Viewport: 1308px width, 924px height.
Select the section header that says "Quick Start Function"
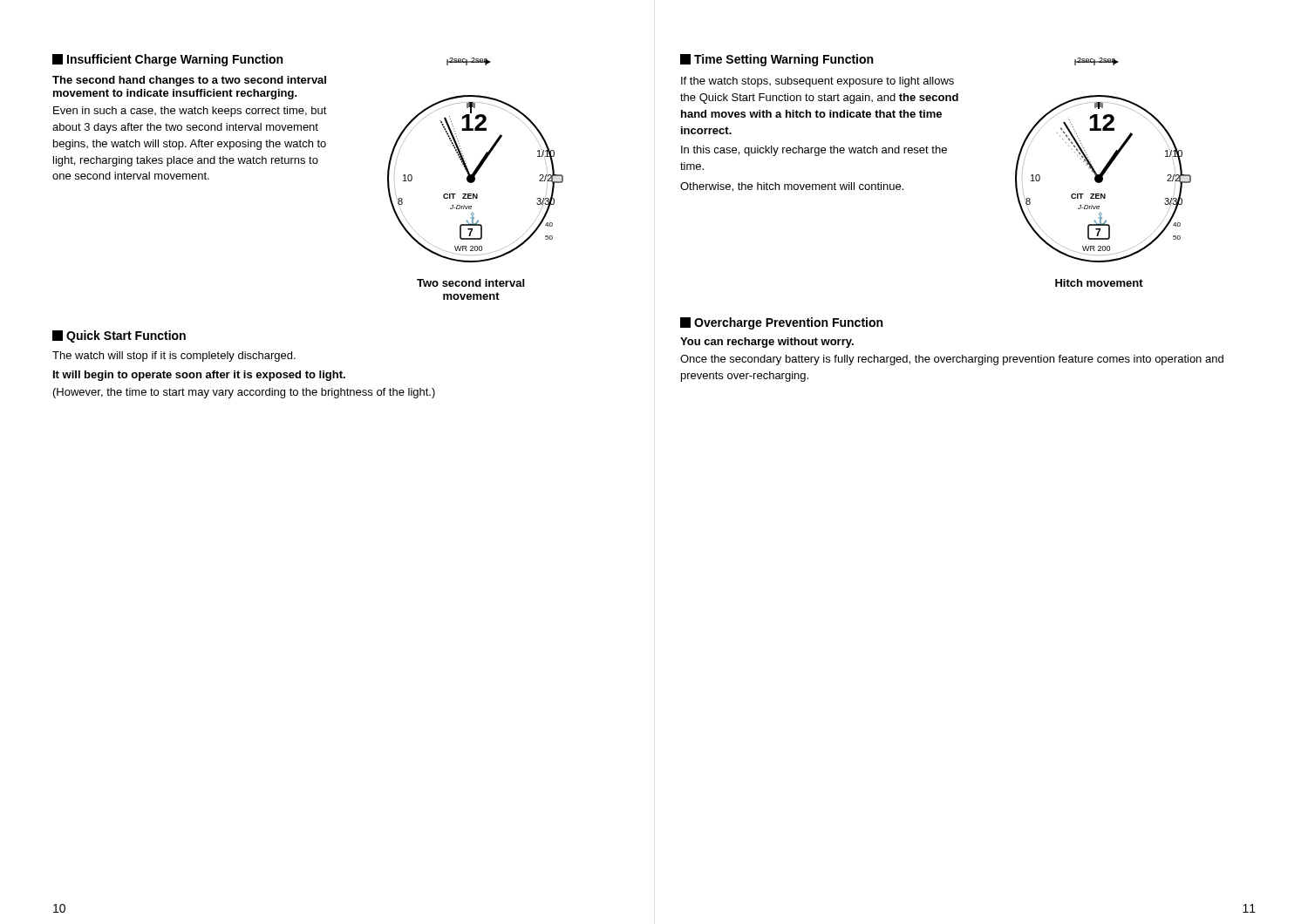pyautogui.click(x=119, y=336)
